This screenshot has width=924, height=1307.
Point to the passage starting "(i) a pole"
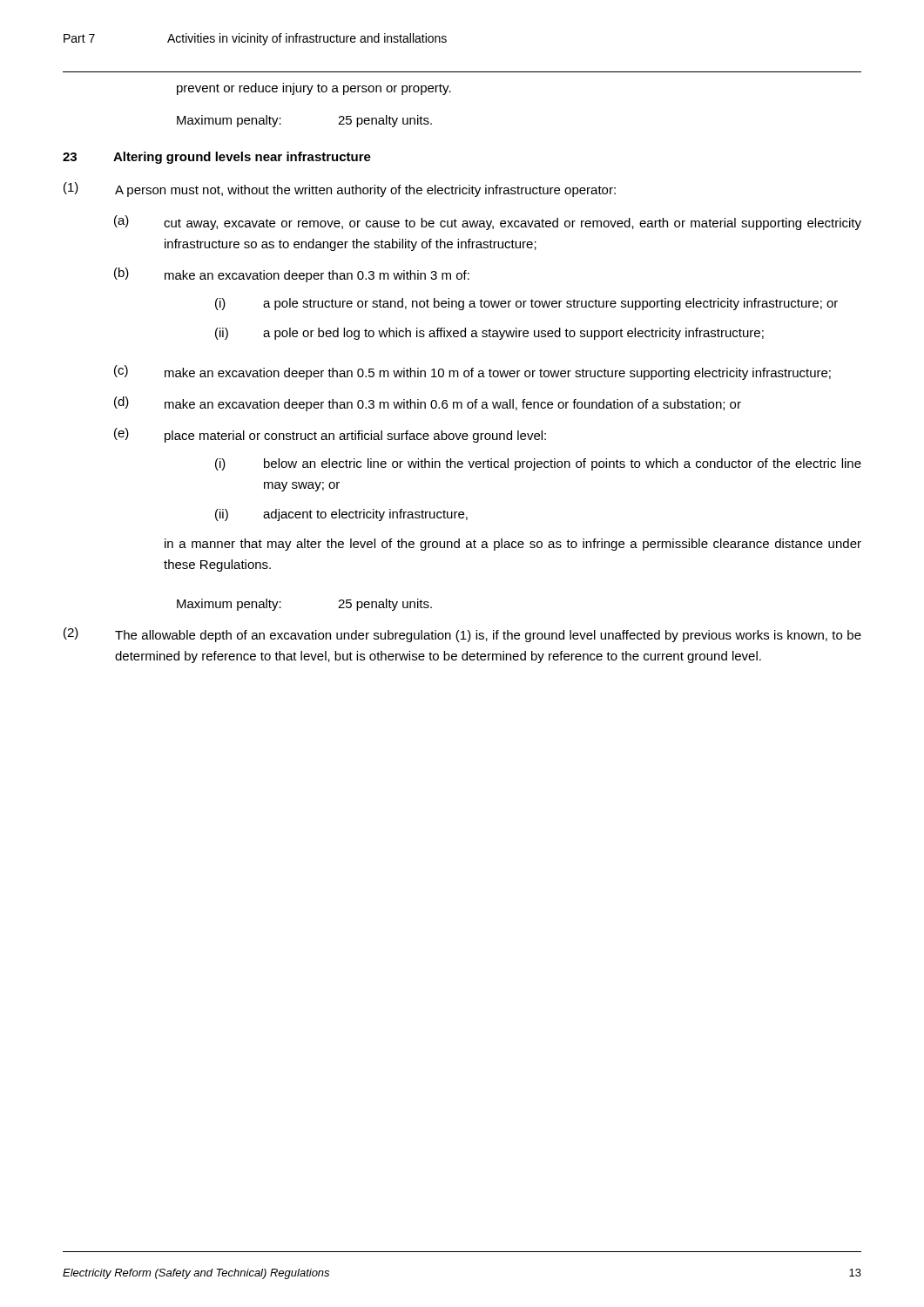pyautogui.click(x=538, y=303)
